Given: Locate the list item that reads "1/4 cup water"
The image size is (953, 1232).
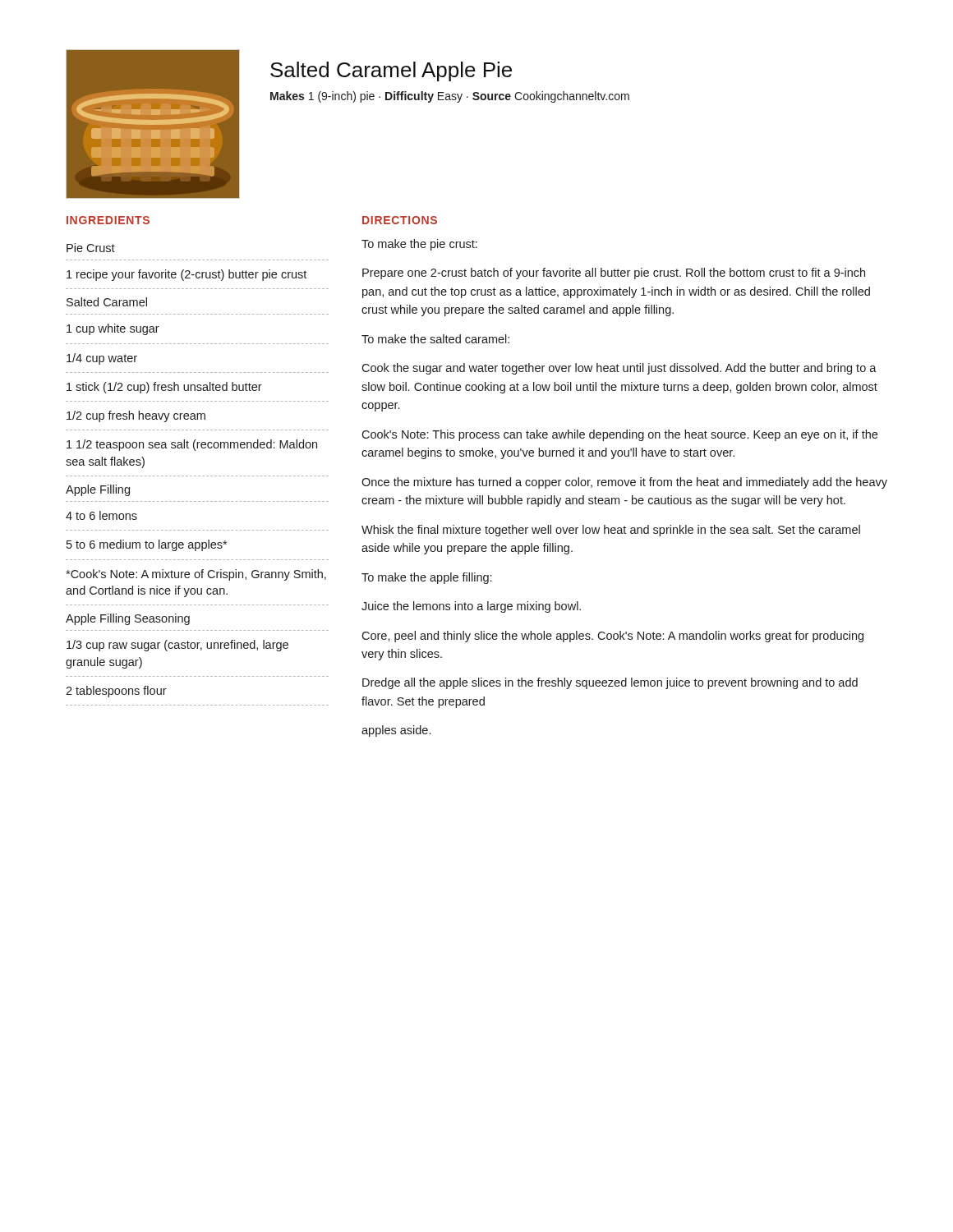Looking at the screenshot, I should click(x=101, y=358).
